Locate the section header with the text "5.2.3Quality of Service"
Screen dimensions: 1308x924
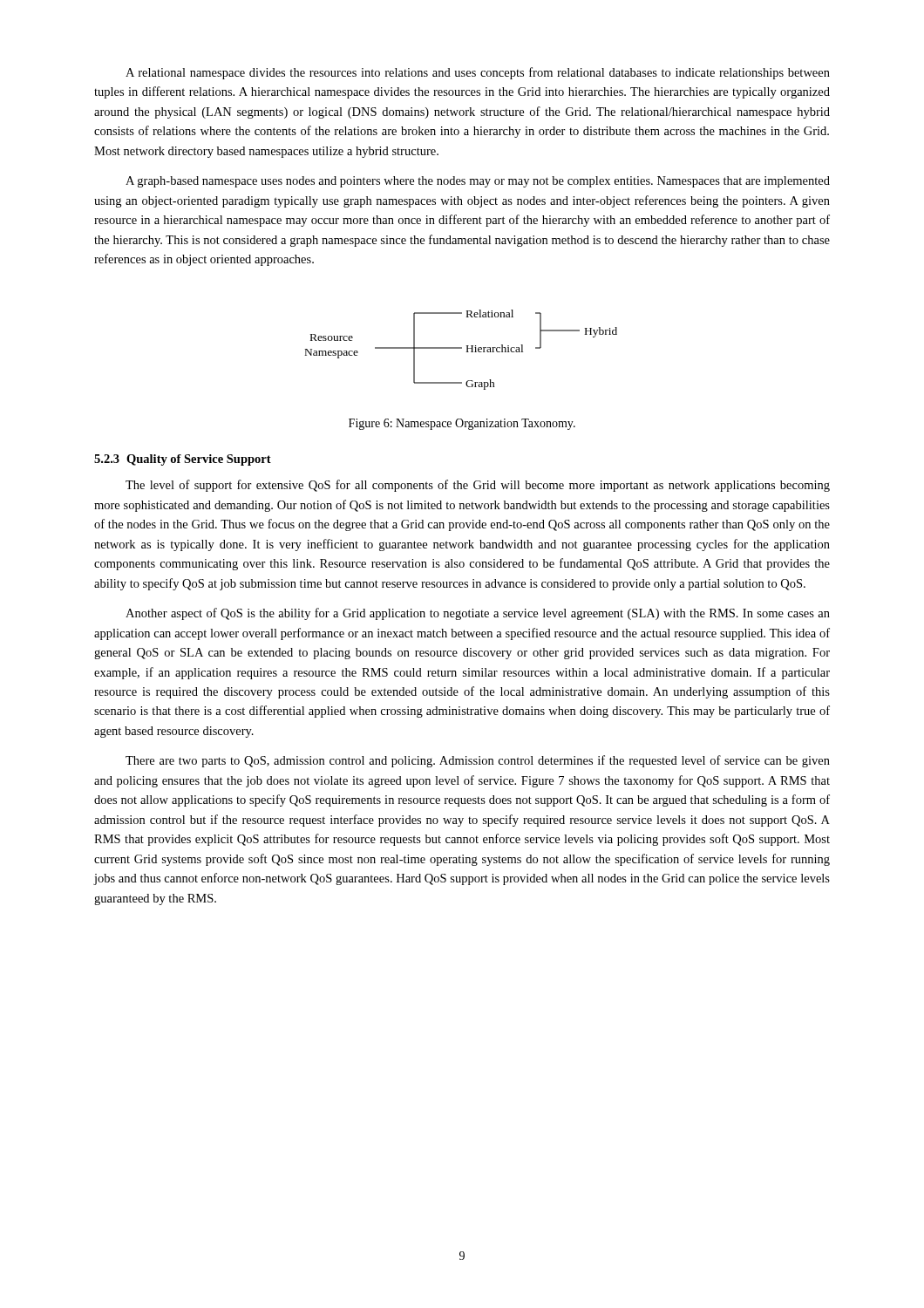pyautogui.click(x=182, y=459)
